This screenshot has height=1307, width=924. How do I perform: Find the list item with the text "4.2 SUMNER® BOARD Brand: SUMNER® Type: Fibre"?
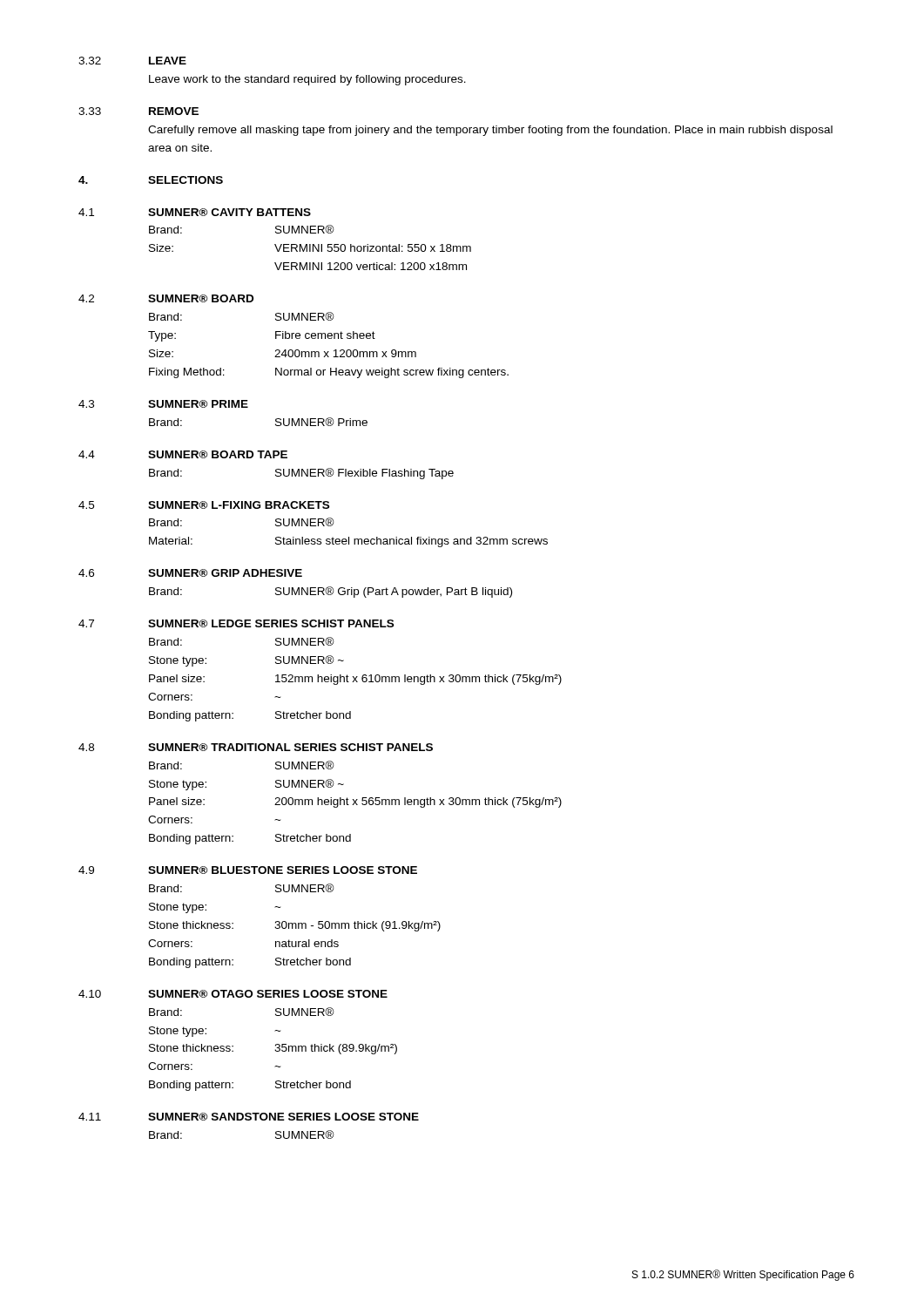point(166,298)
